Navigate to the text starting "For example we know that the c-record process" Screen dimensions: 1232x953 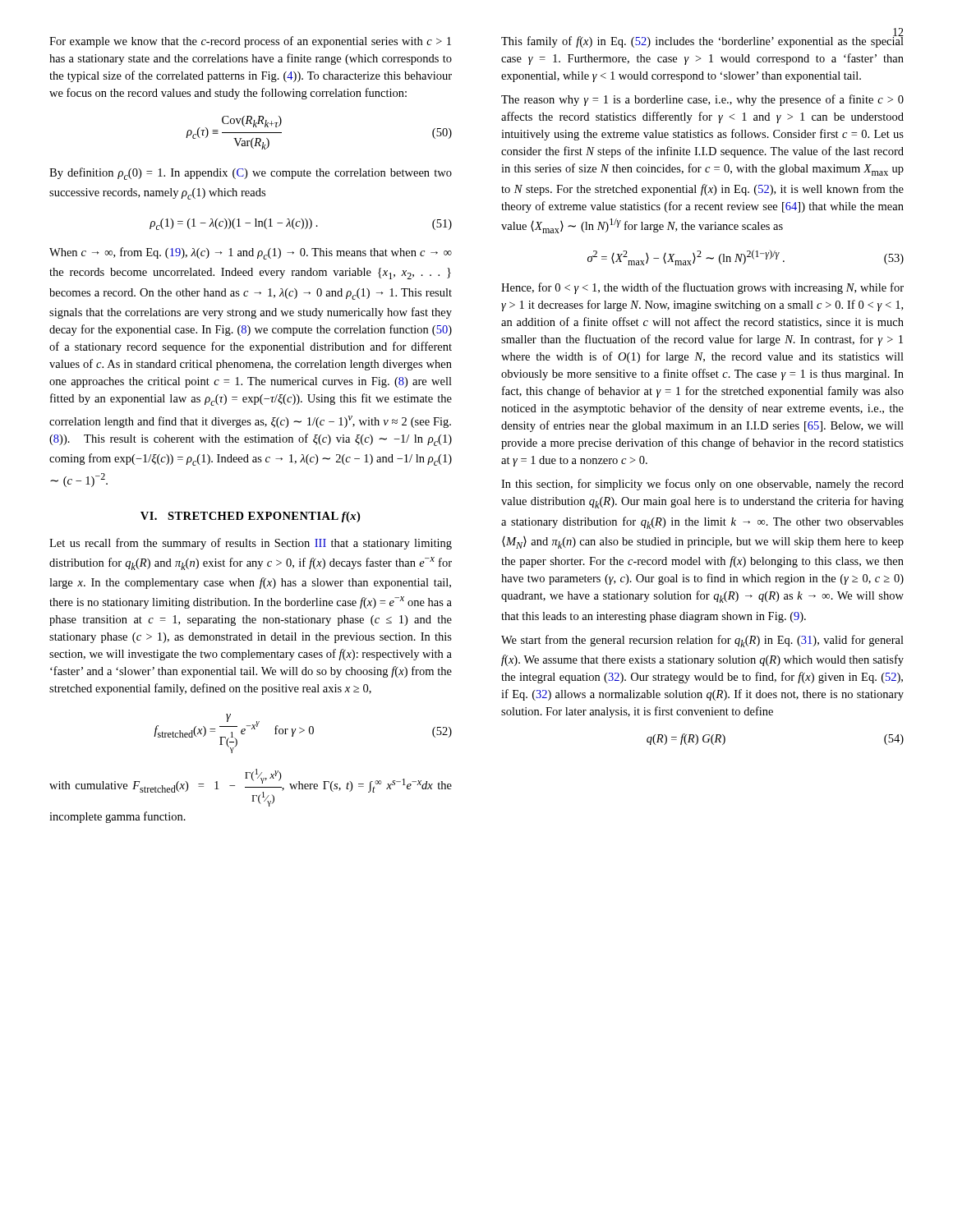point(251,67)
